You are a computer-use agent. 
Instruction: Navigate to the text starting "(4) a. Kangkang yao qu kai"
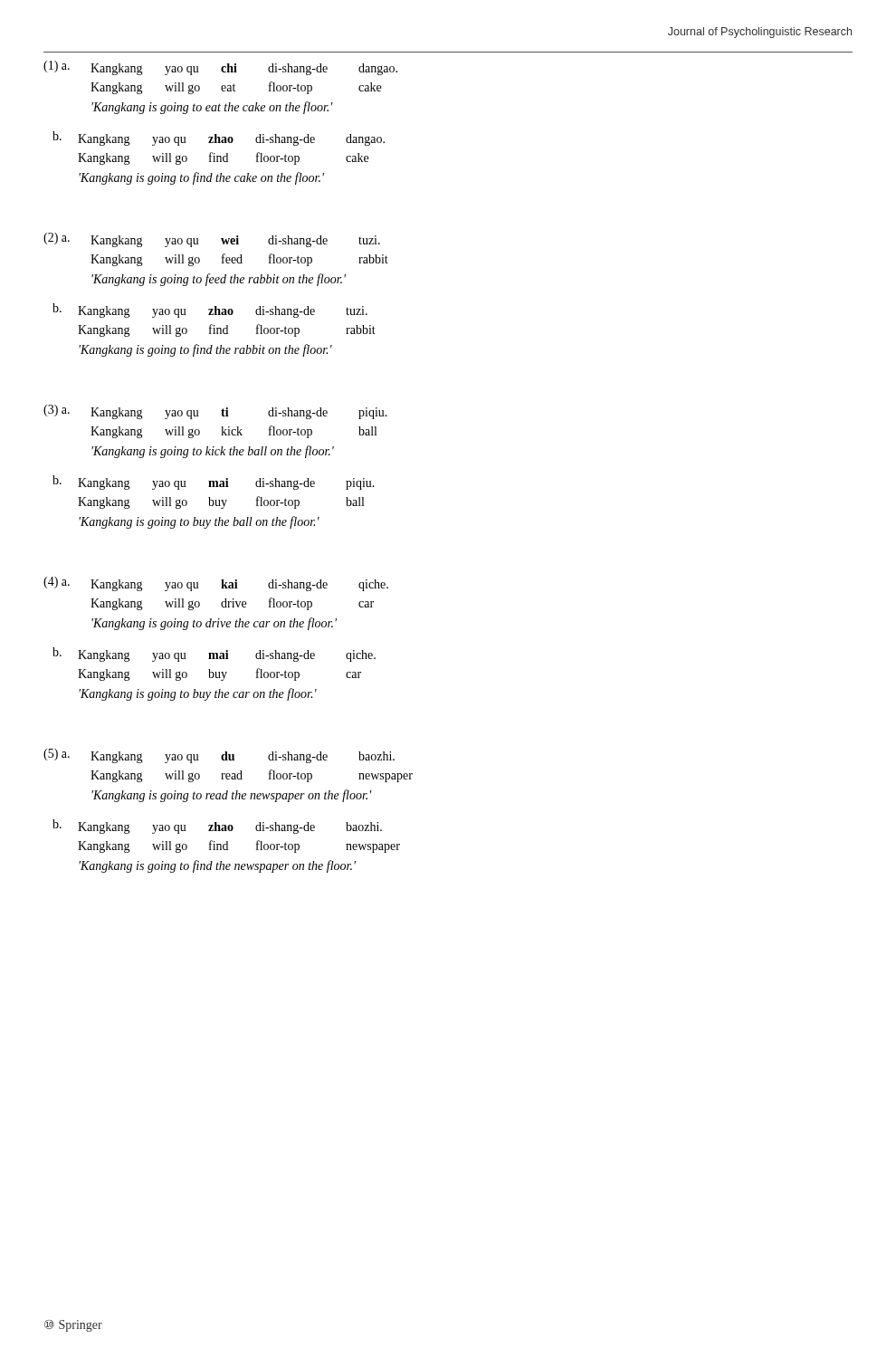click(114, 583)
